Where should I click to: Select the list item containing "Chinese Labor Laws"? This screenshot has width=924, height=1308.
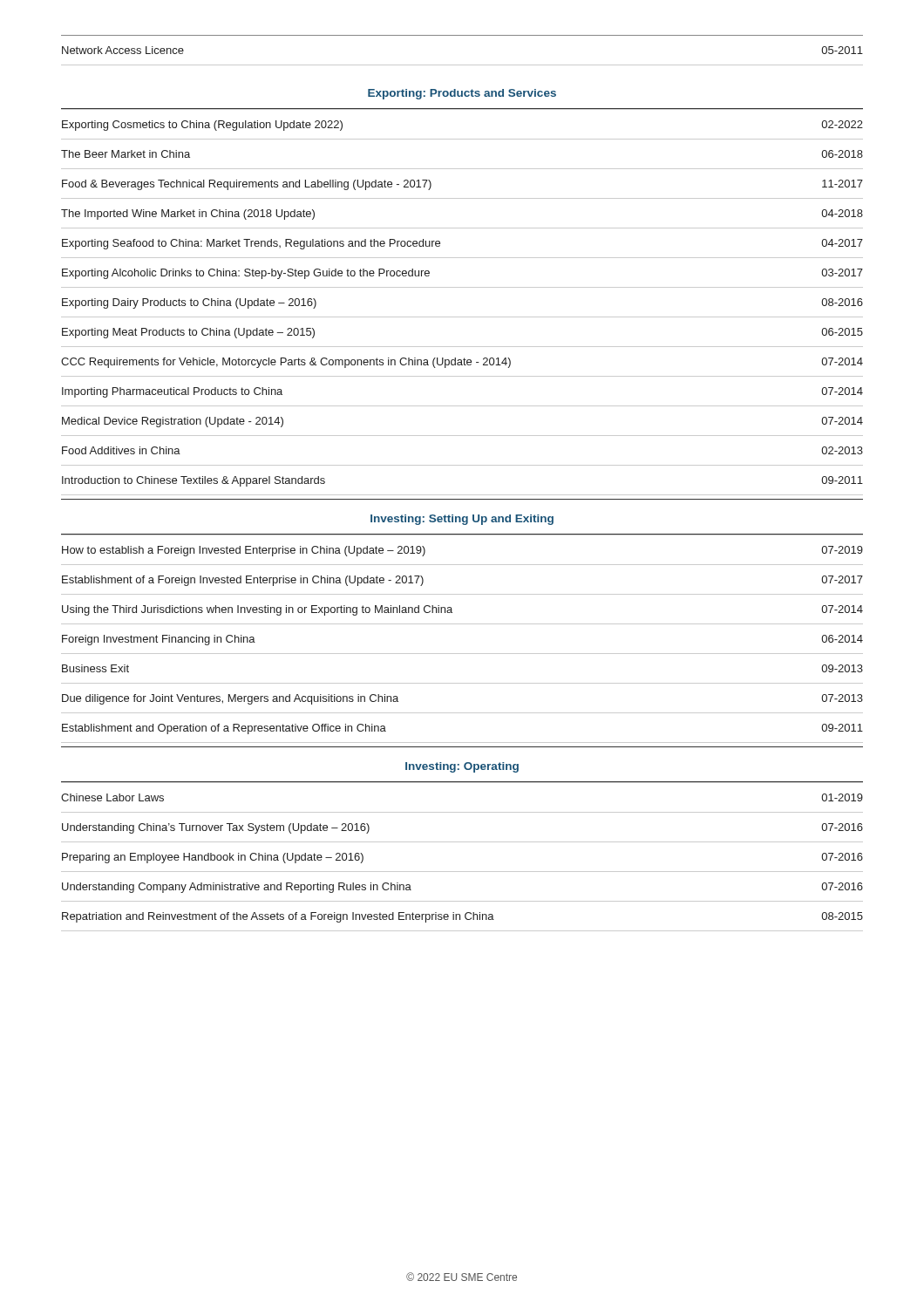tap(108, 797)
